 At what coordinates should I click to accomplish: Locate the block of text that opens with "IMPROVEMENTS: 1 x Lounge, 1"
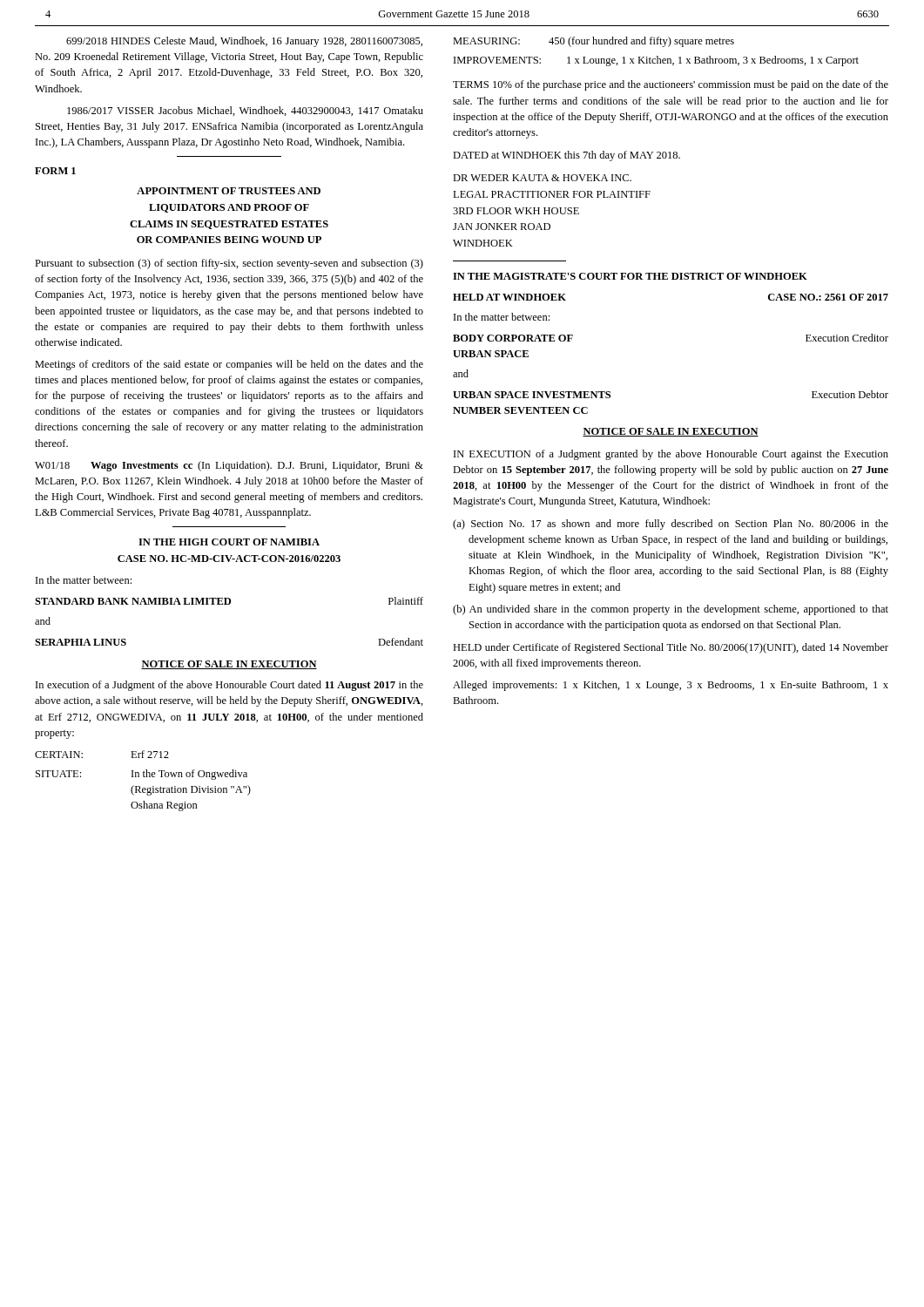click(x=671, y=60)
